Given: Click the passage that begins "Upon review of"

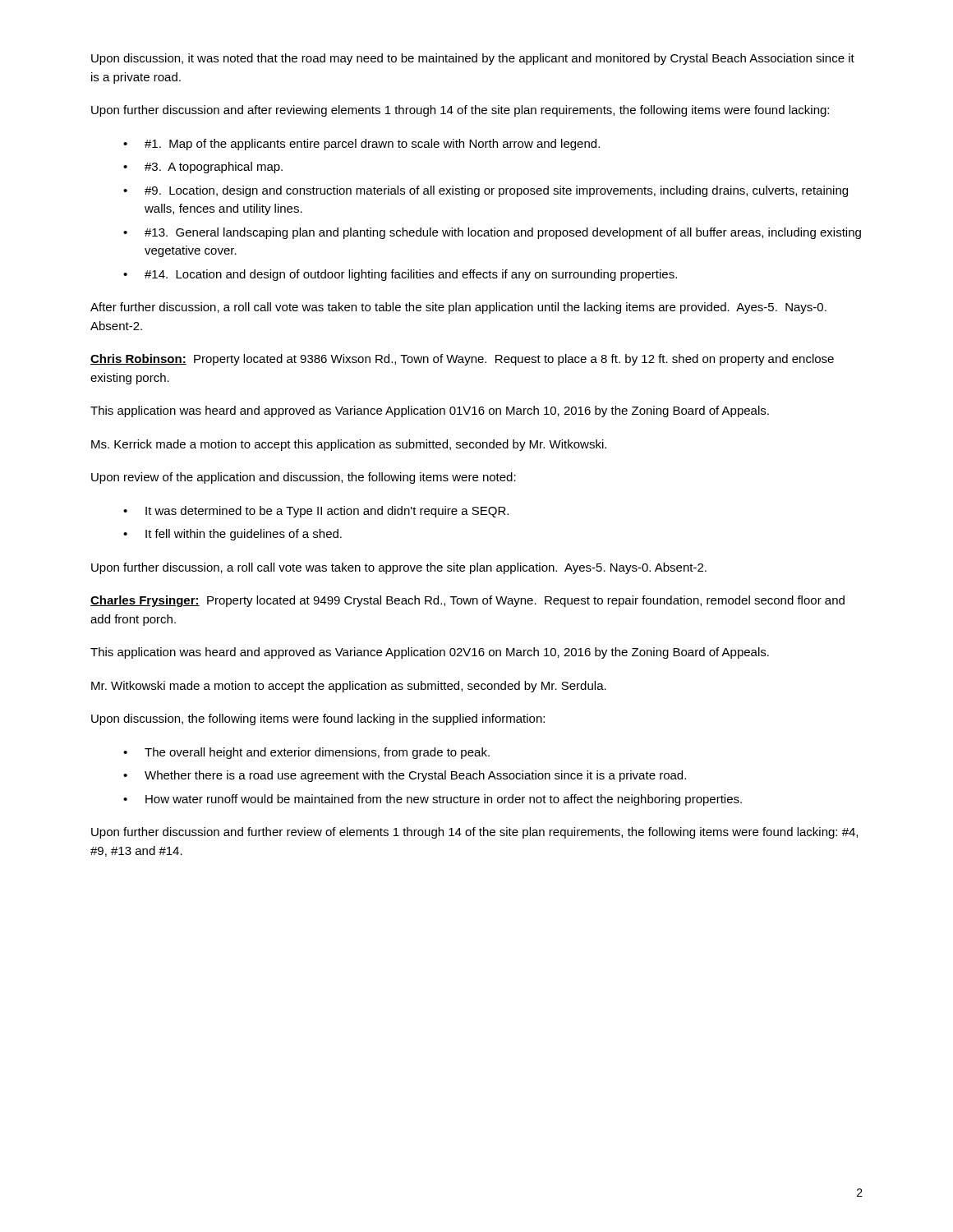Looking at the screenshot, I should (303, 477).
